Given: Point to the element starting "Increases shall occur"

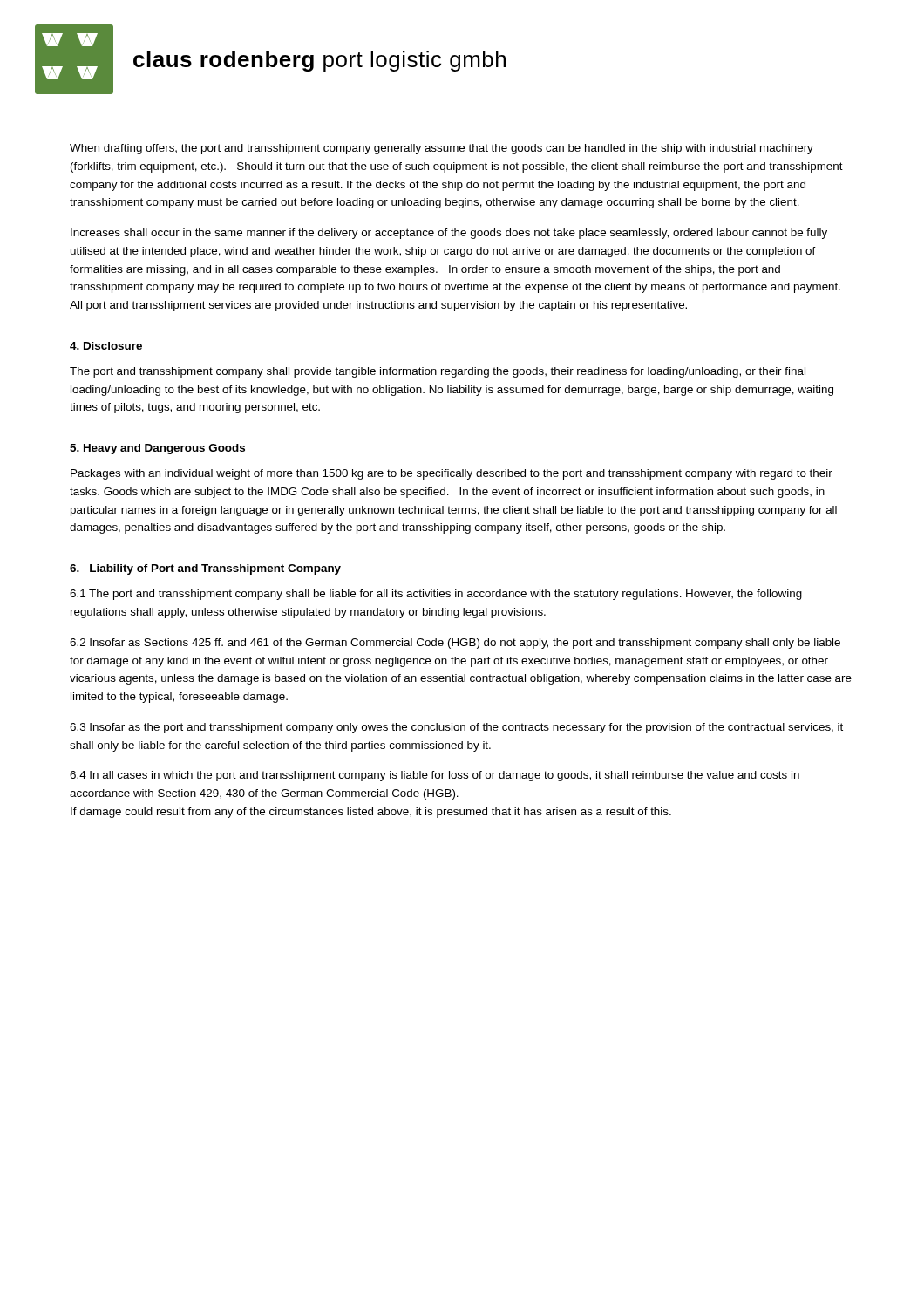Looking at the screenshot, I should [x=459, y=269].
